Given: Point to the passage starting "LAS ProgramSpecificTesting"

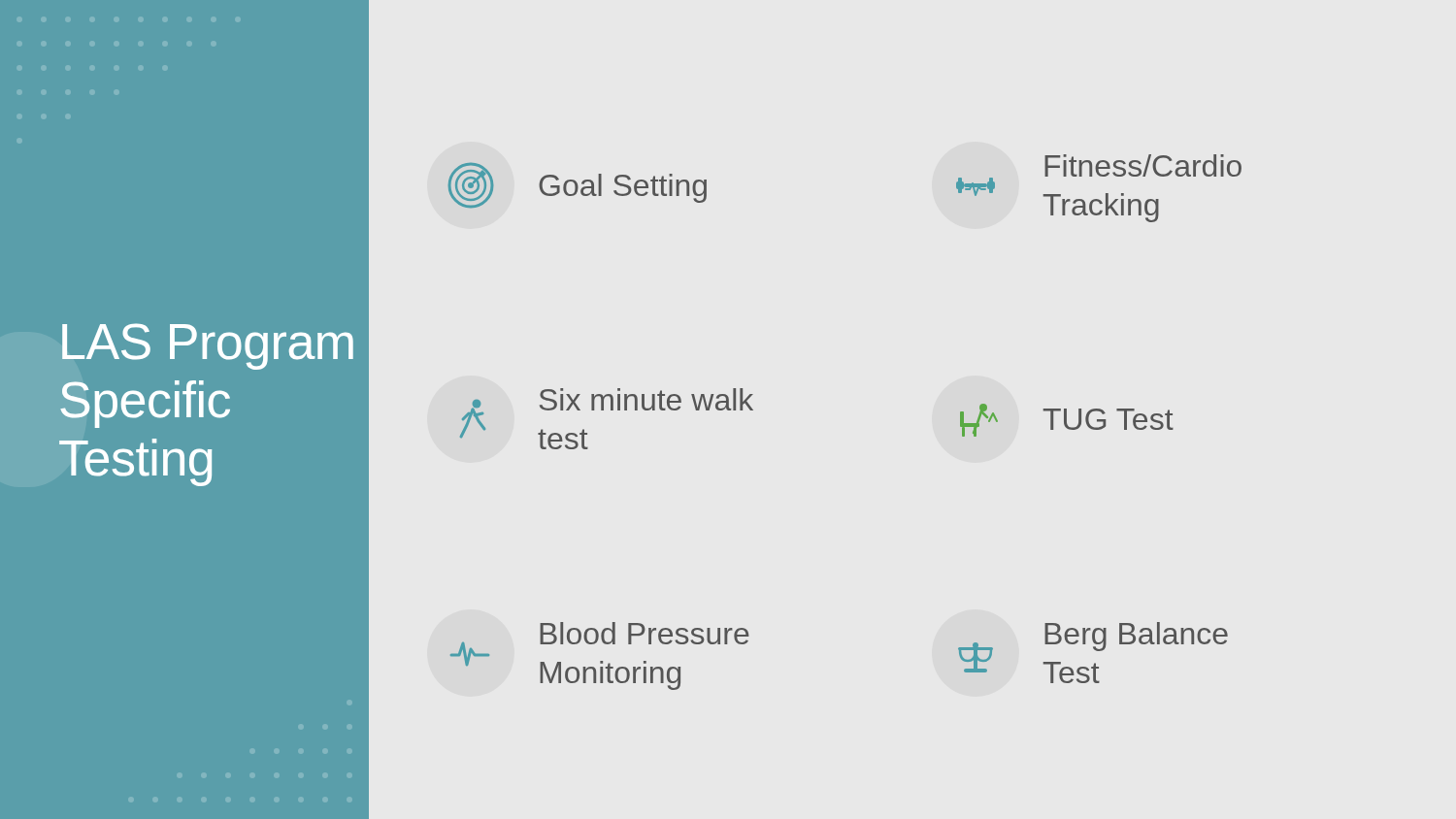Looking at the screenshot, I should point(207,400).
